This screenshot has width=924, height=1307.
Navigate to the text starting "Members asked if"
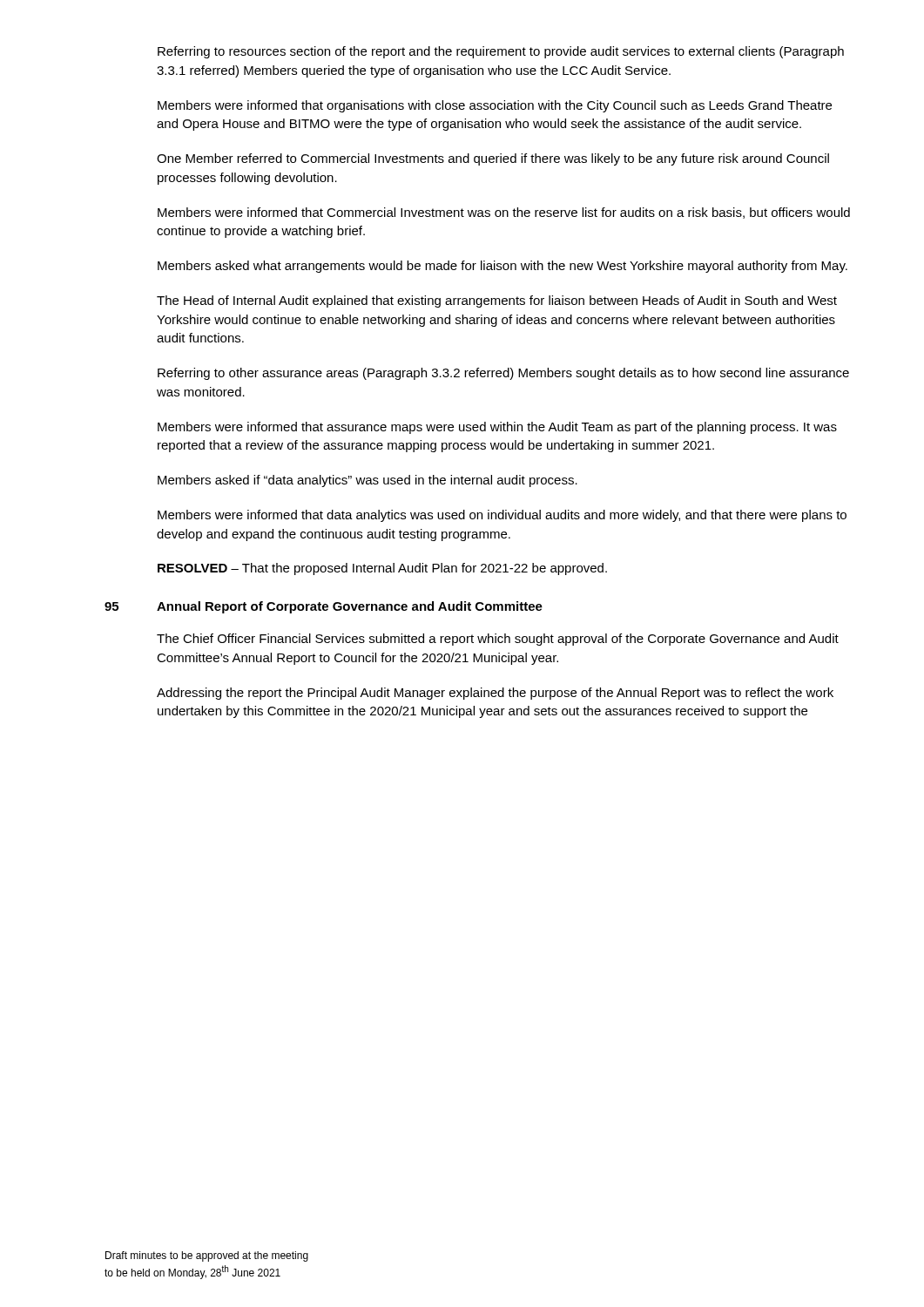pyautogui.click(x=367, y=480)
